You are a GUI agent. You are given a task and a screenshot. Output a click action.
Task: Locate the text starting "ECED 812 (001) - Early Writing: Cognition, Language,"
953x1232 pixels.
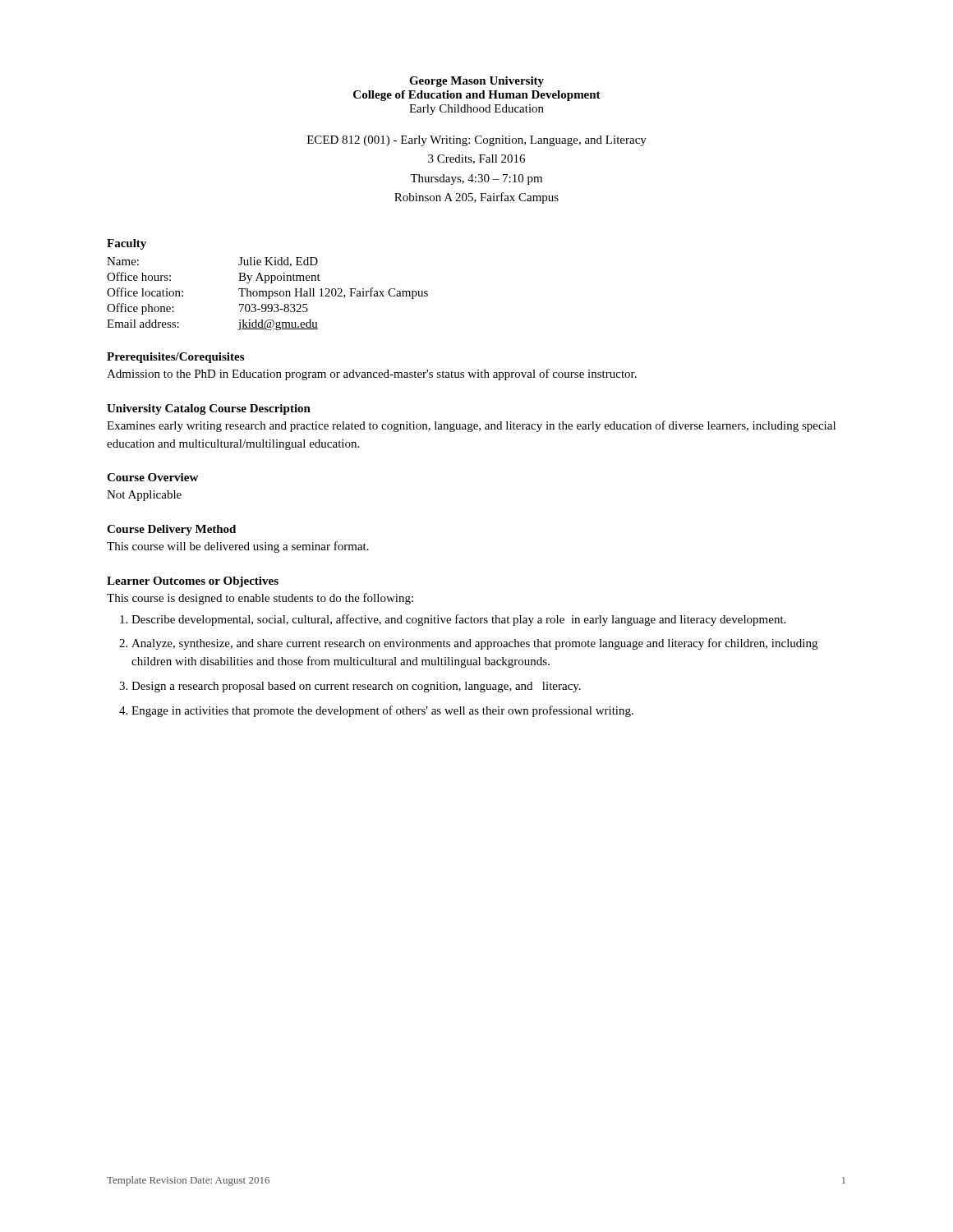476,168
